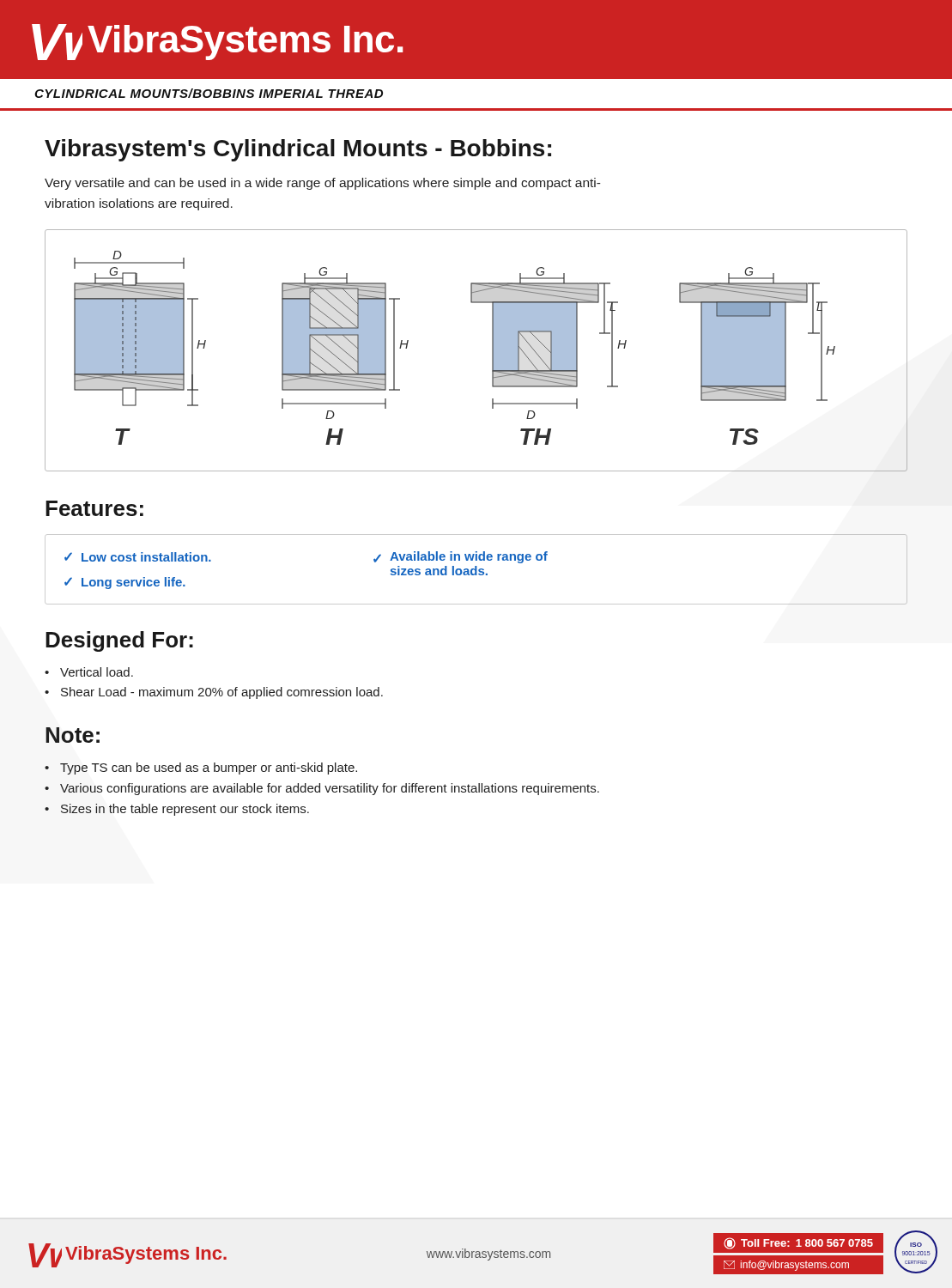
Task: Locate the text "✓ Low cost installation."
Action: pyautogui.click(x=137, y=557)
